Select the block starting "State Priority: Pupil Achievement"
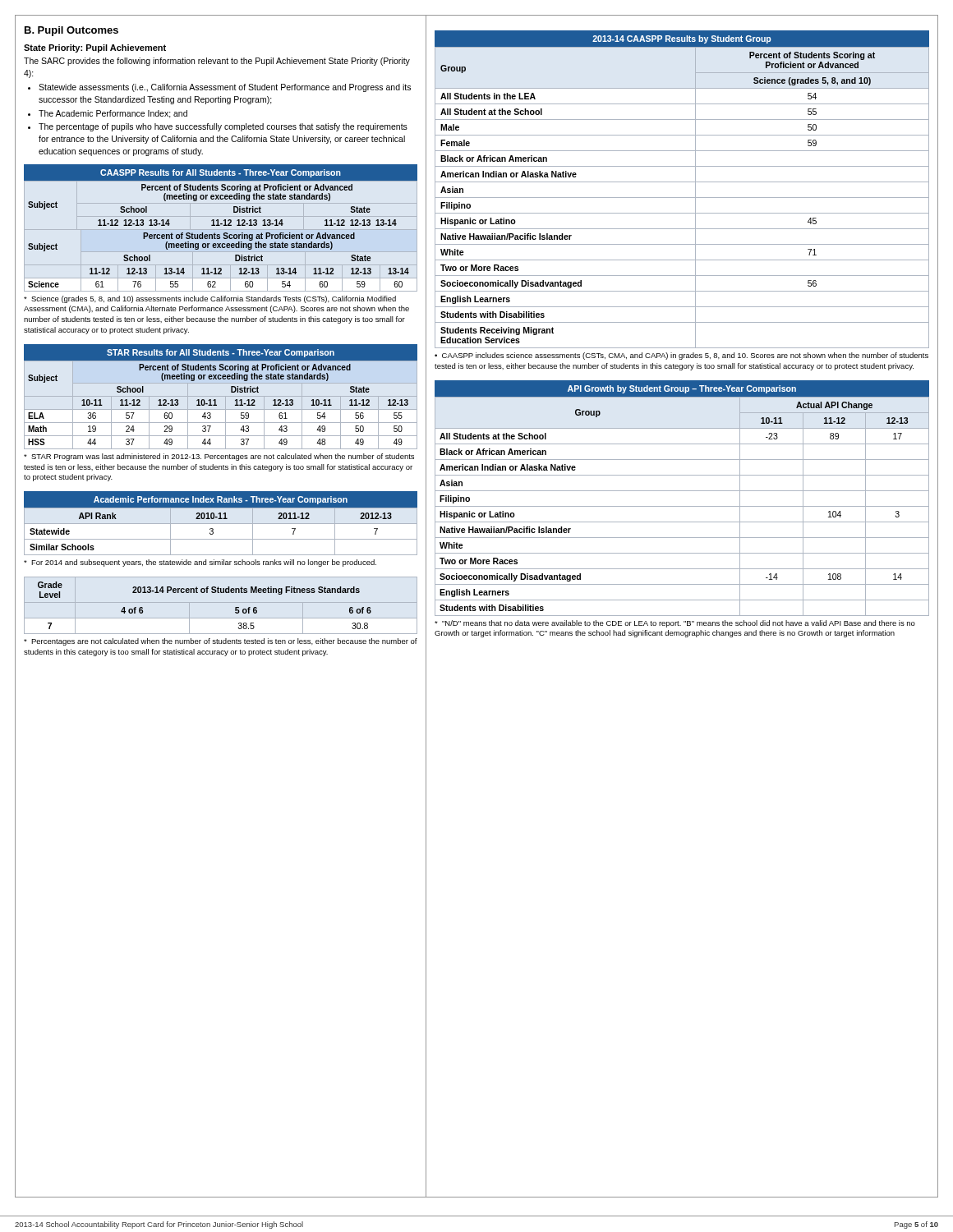The width and height of the screenshot is (953, 1232). tap(95, 48)
